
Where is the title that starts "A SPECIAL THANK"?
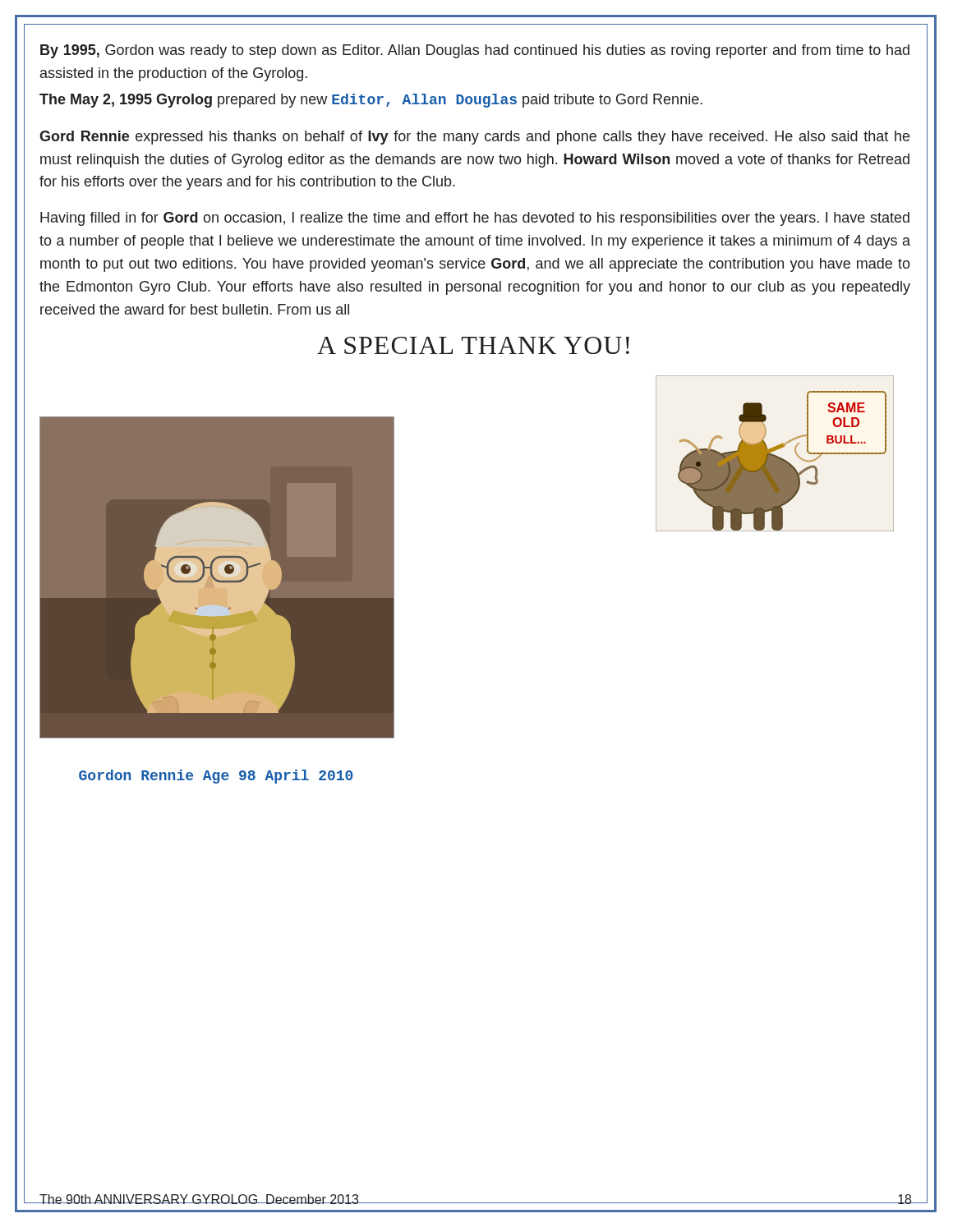click(x=475, y=345)
